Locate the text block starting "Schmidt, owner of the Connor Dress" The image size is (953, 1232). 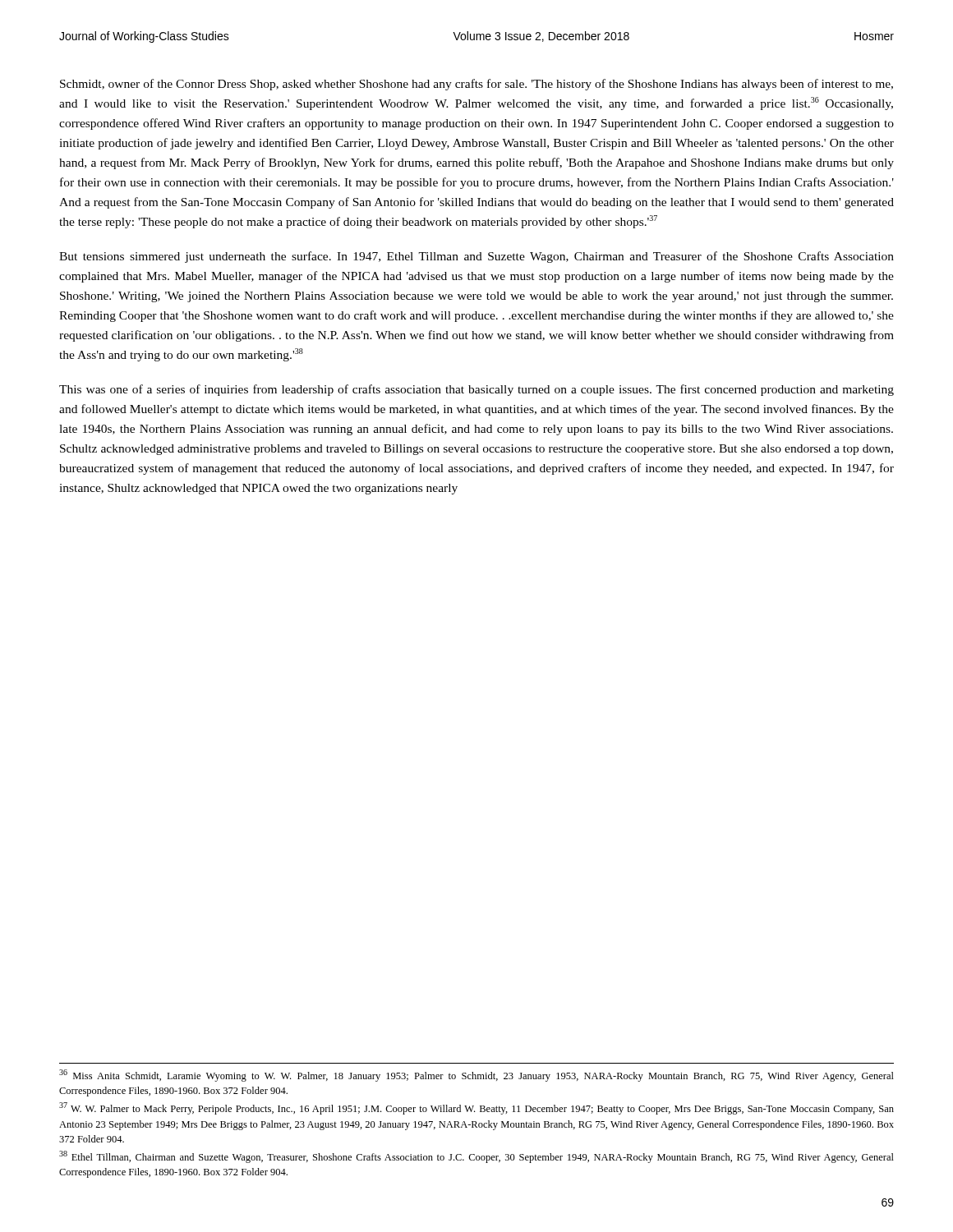[x=476, y=152]
